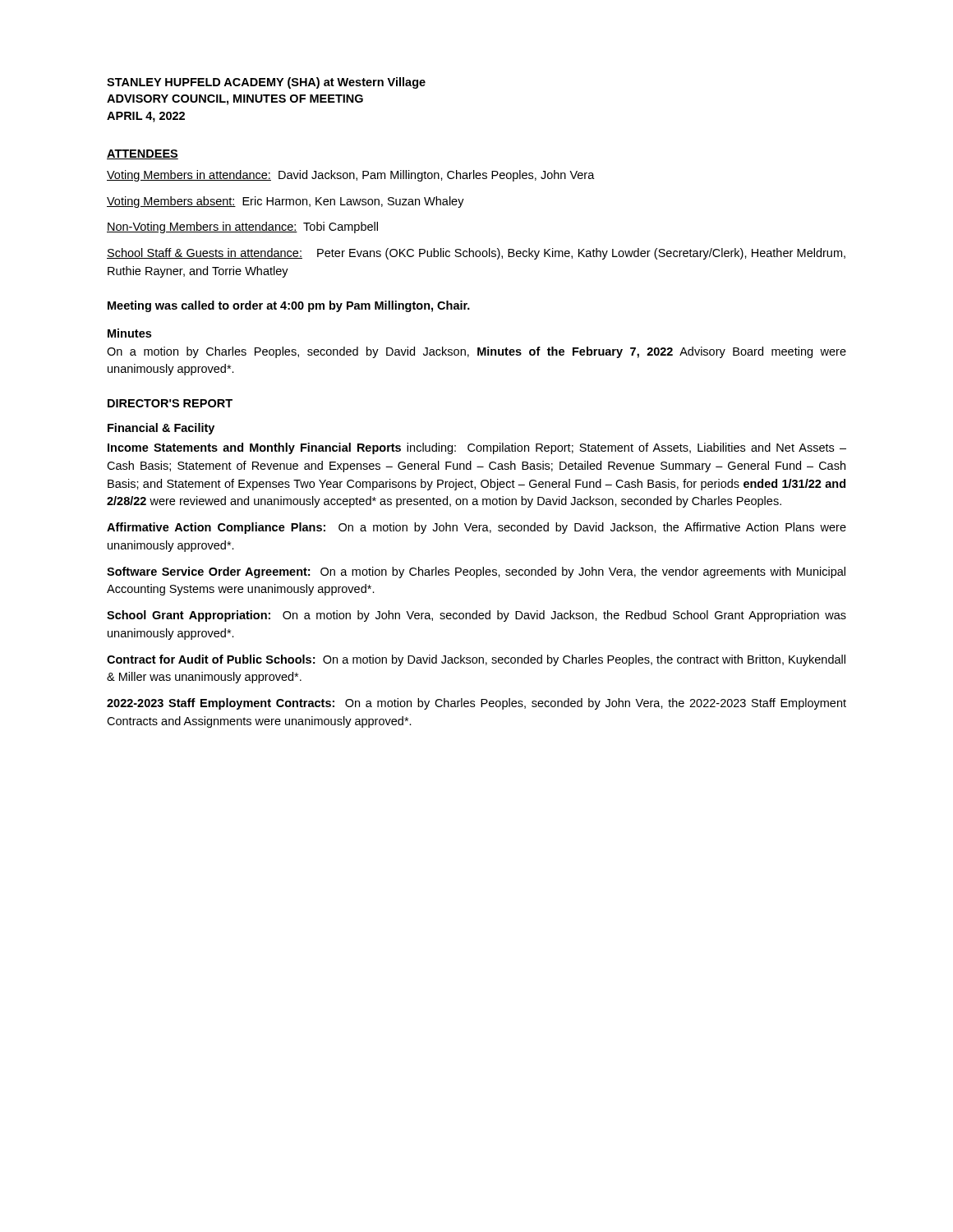Click on the text block that reads "On a motion by Charles Peoples, seconded by"
Viewport: 953px width, 1232px height.
click(476, 360)
